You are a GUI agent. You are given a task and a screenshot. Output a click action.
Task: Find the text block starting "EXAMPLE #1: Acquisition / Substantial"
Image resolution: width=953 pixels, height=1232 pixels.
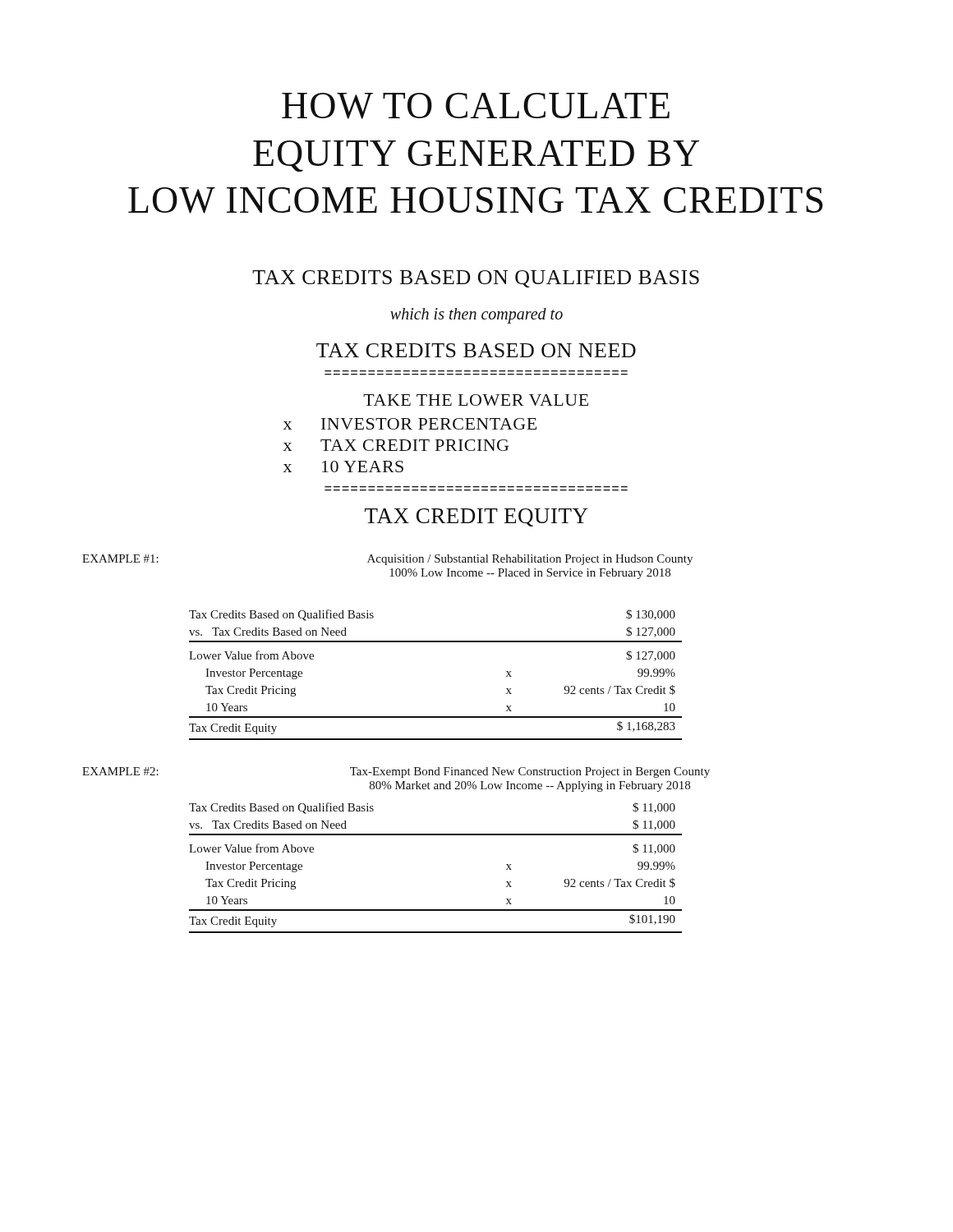coord(476,565)
